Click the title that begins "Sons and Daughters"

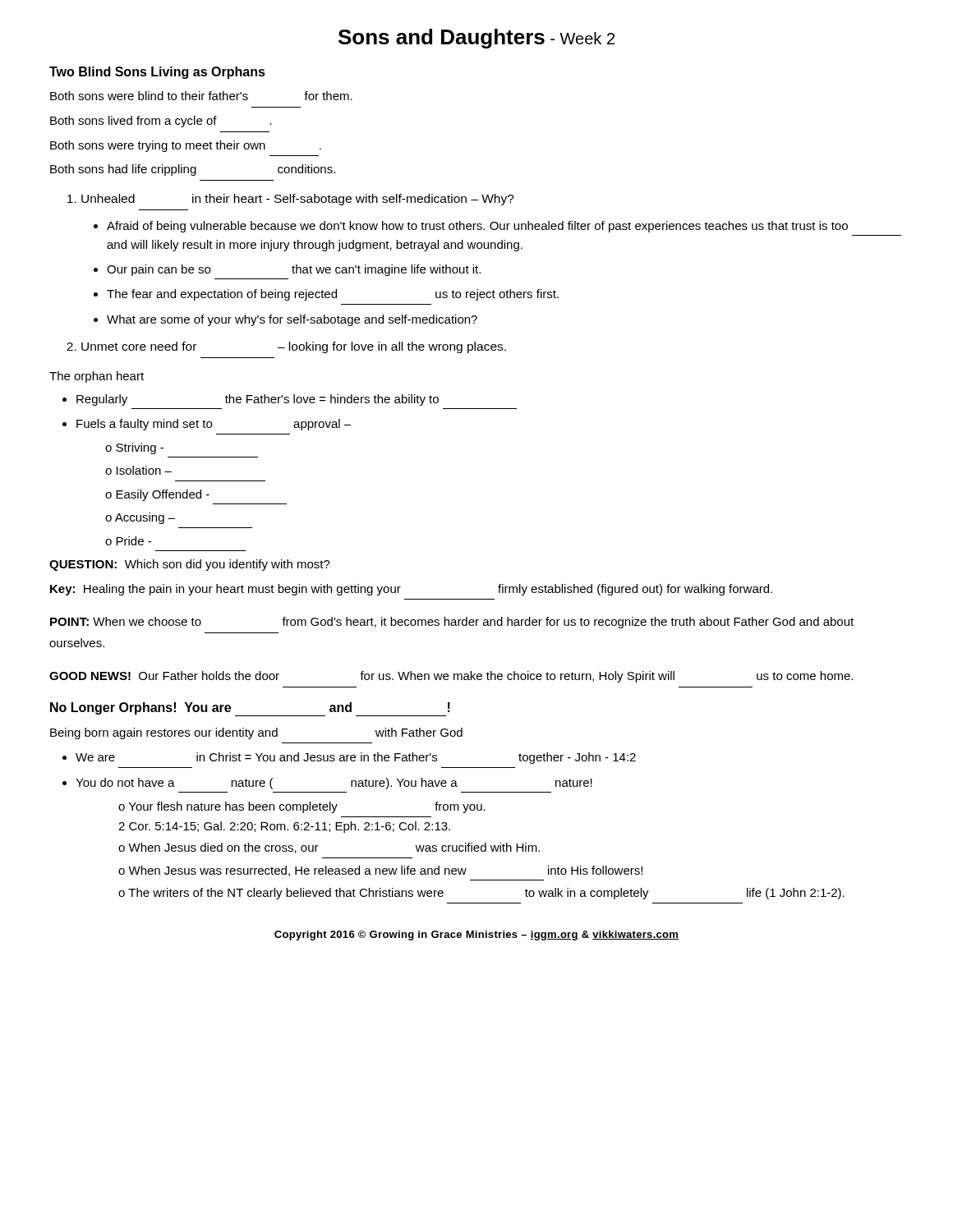(476, 37)
